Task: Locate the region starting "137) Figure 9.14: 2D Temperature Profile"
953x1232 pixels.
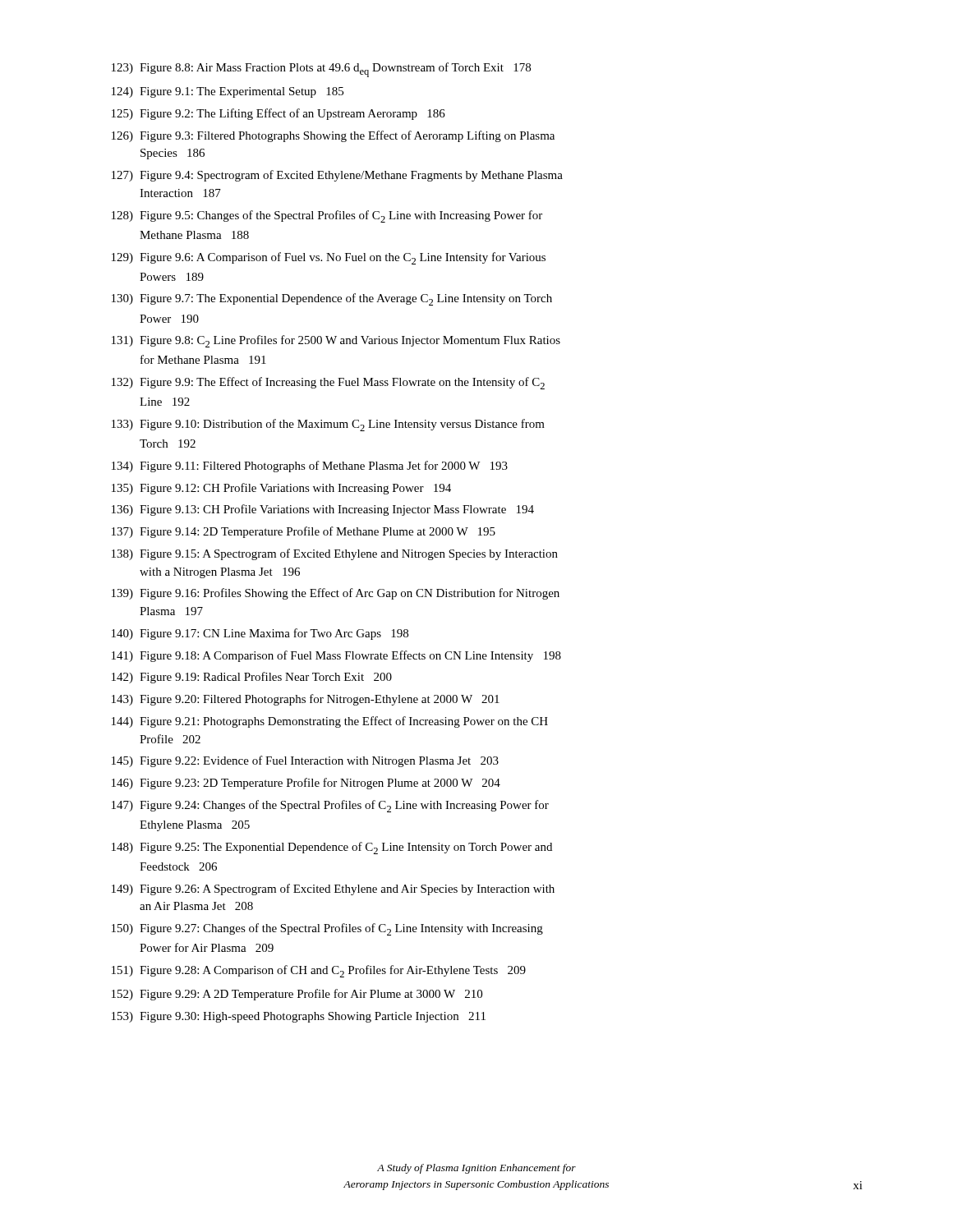Action: pos(476,532)
